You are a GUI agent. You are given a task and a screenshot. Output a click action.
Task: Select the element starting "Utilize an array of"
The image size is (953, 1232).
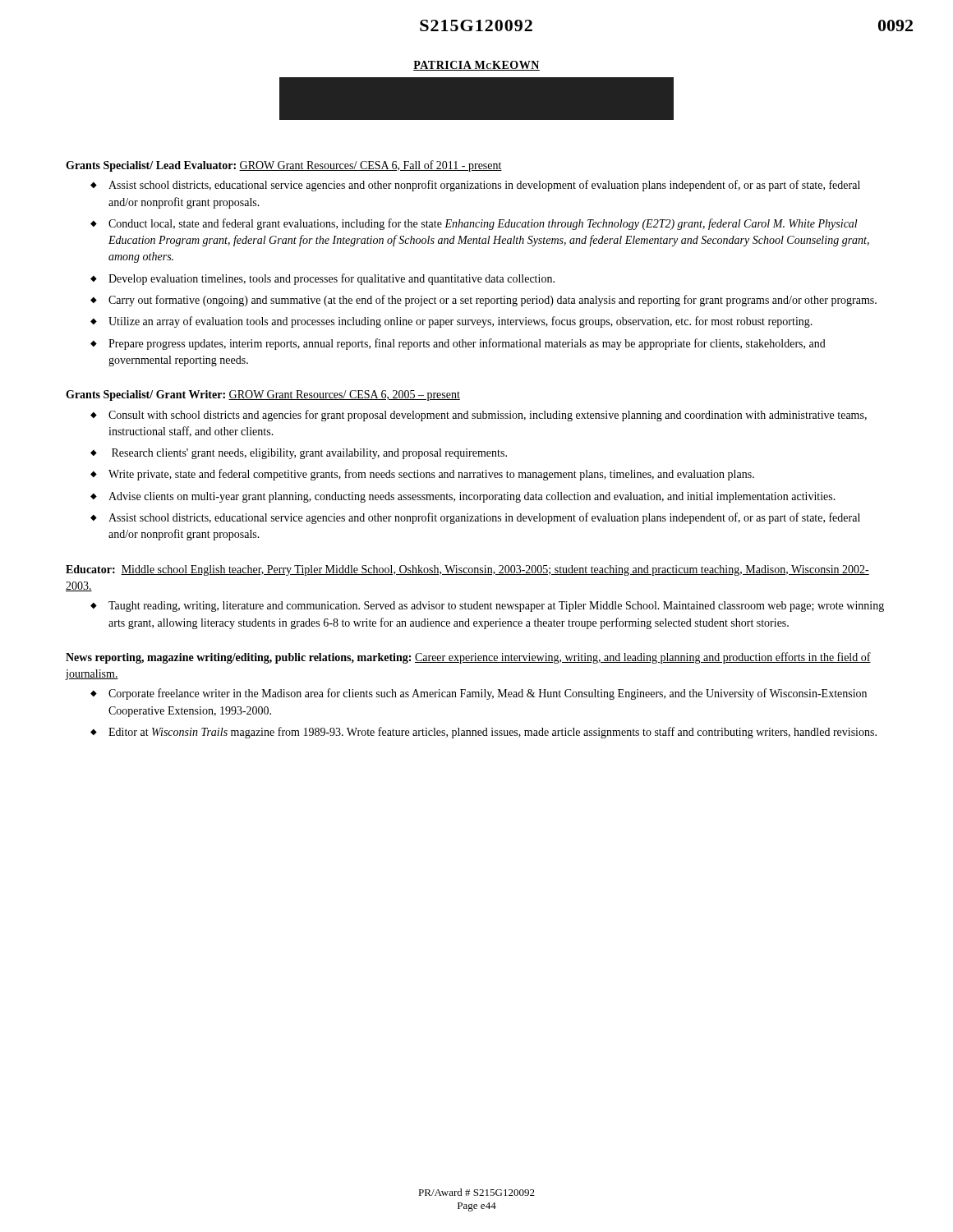coord(461,322)
